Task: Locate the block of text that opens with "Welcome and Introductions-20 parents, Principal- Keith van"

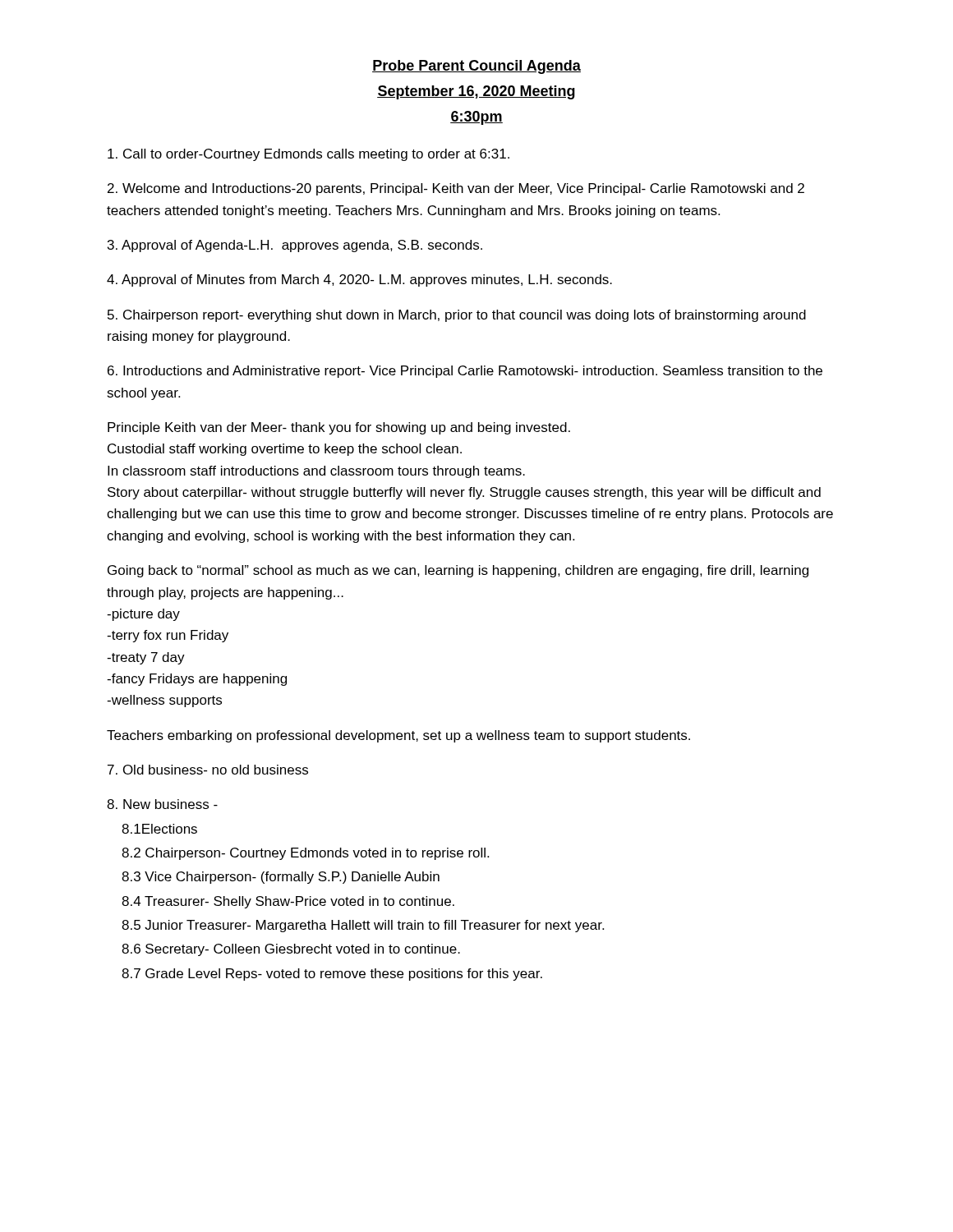Action: [456, 200]
